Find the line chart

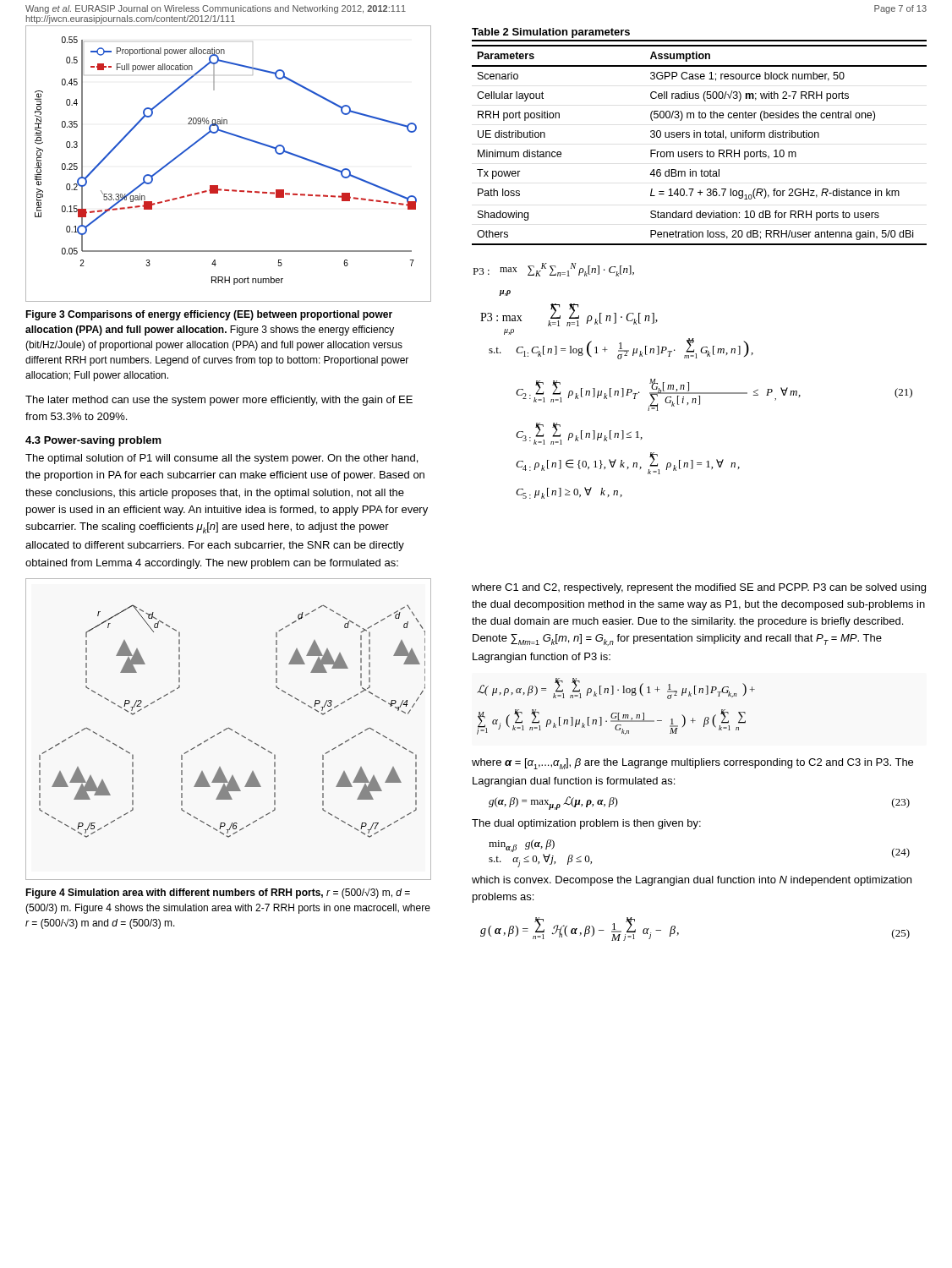coord(228,164)
